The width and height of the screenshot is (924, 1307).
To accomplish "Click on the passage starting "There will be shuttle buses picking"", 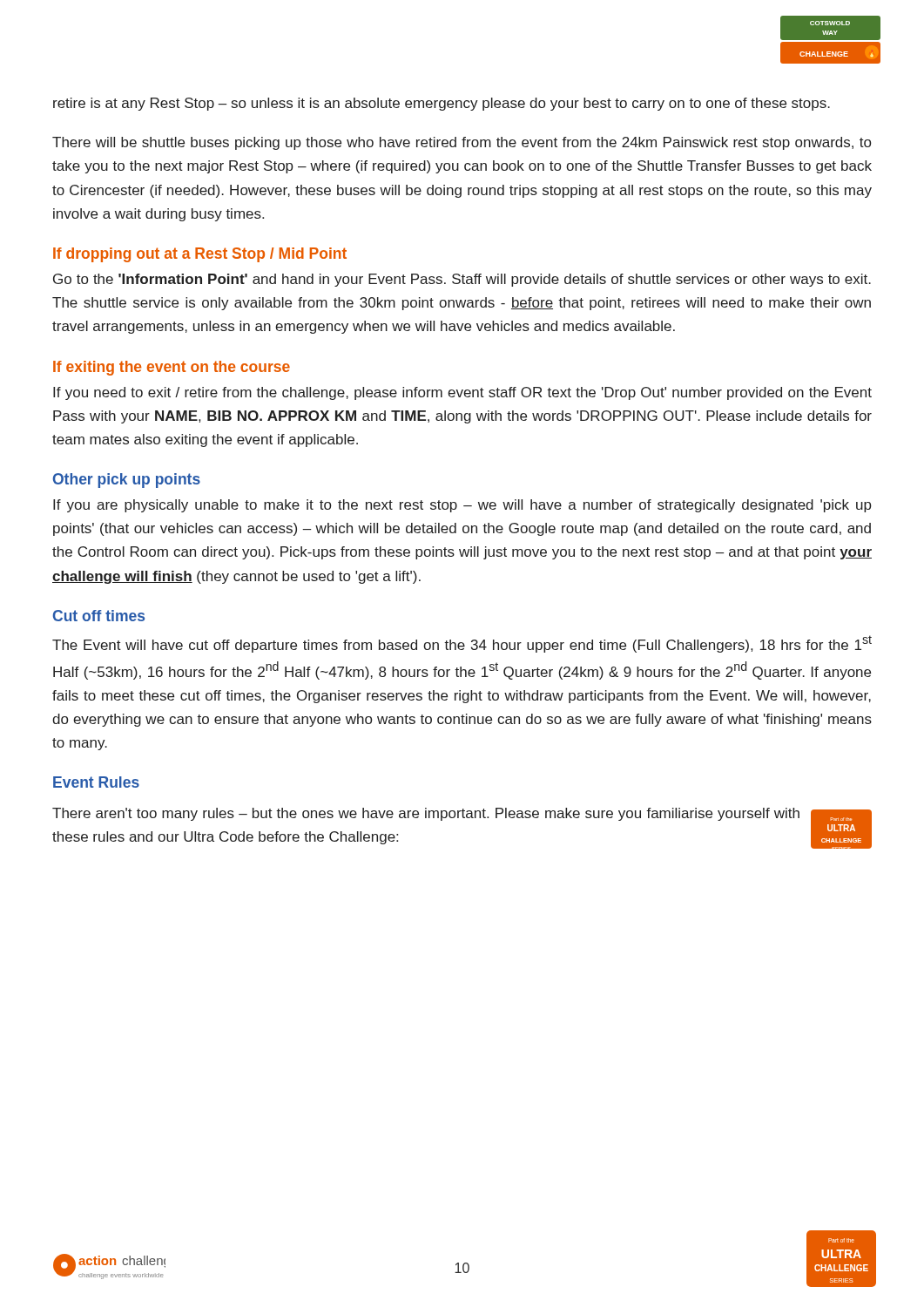I will coord(462,178).
